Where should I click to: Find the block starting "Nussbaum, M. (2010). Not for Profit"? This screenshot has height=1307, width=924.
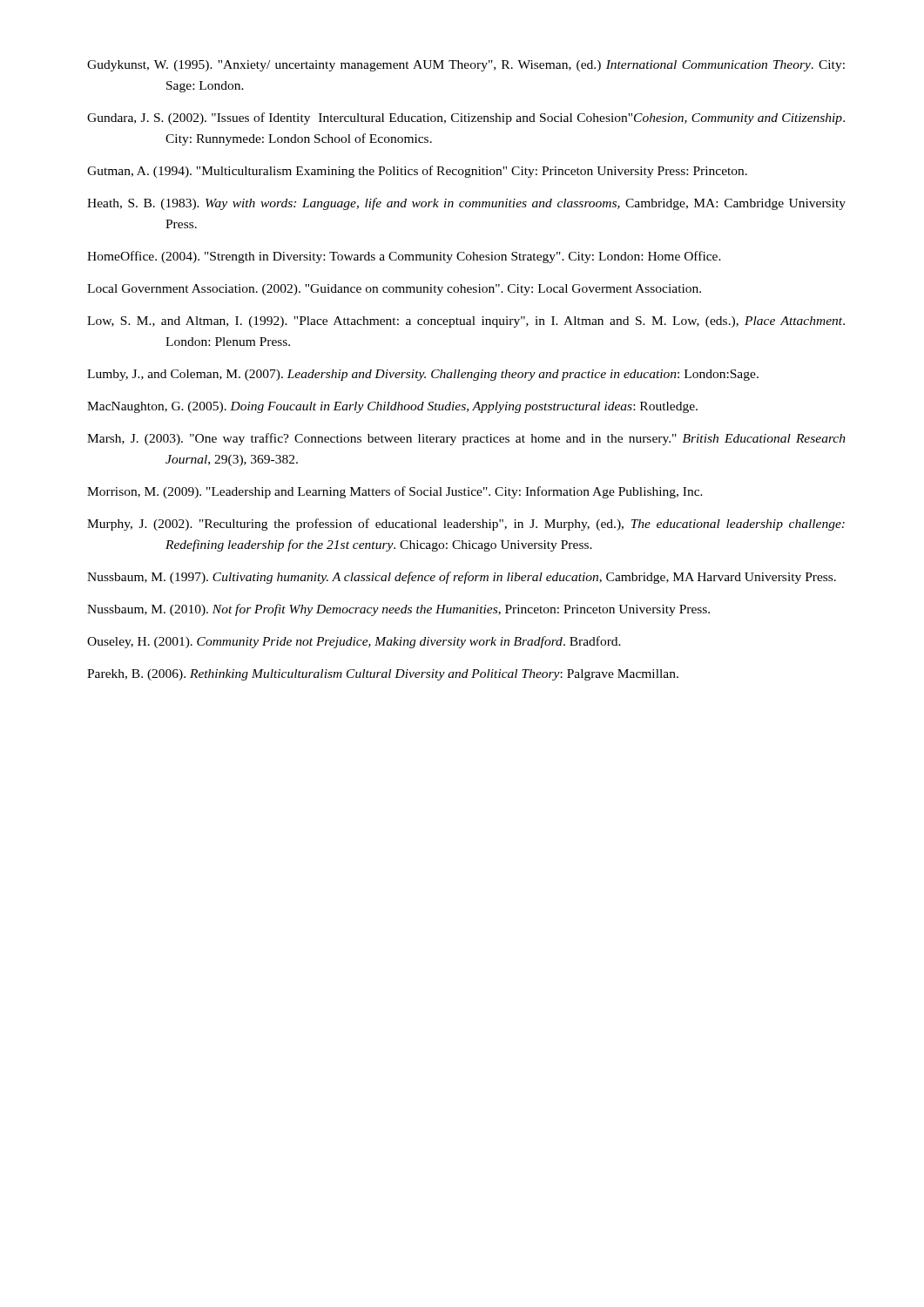click(x=399, y=609)
